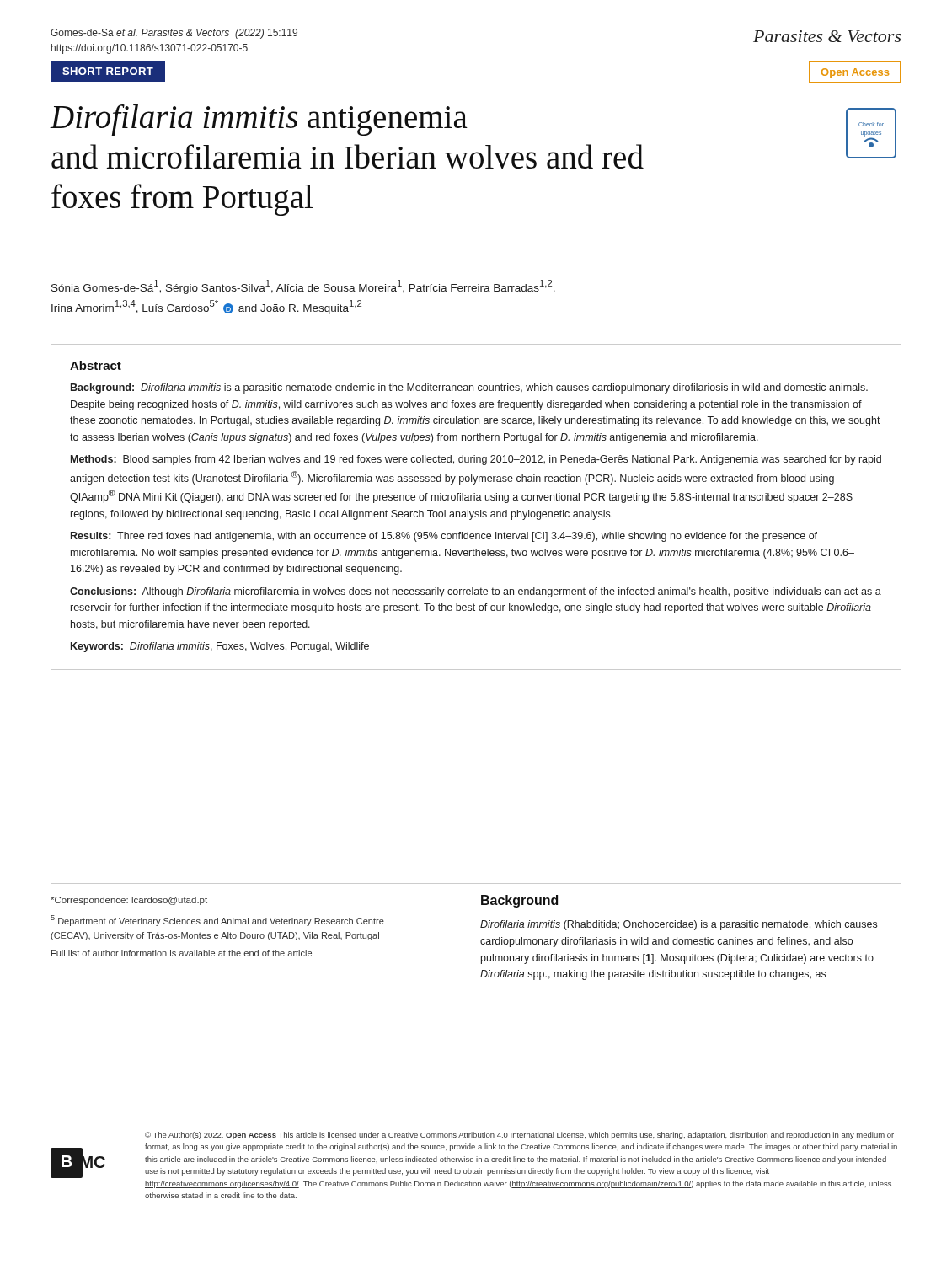
Task: Navigate to the block starting "Dirofilaria immitis (Rhabditida; Onchocercidae) is a parasitic nematode,"
Action: pyautogui.click(x=679, y=949)
